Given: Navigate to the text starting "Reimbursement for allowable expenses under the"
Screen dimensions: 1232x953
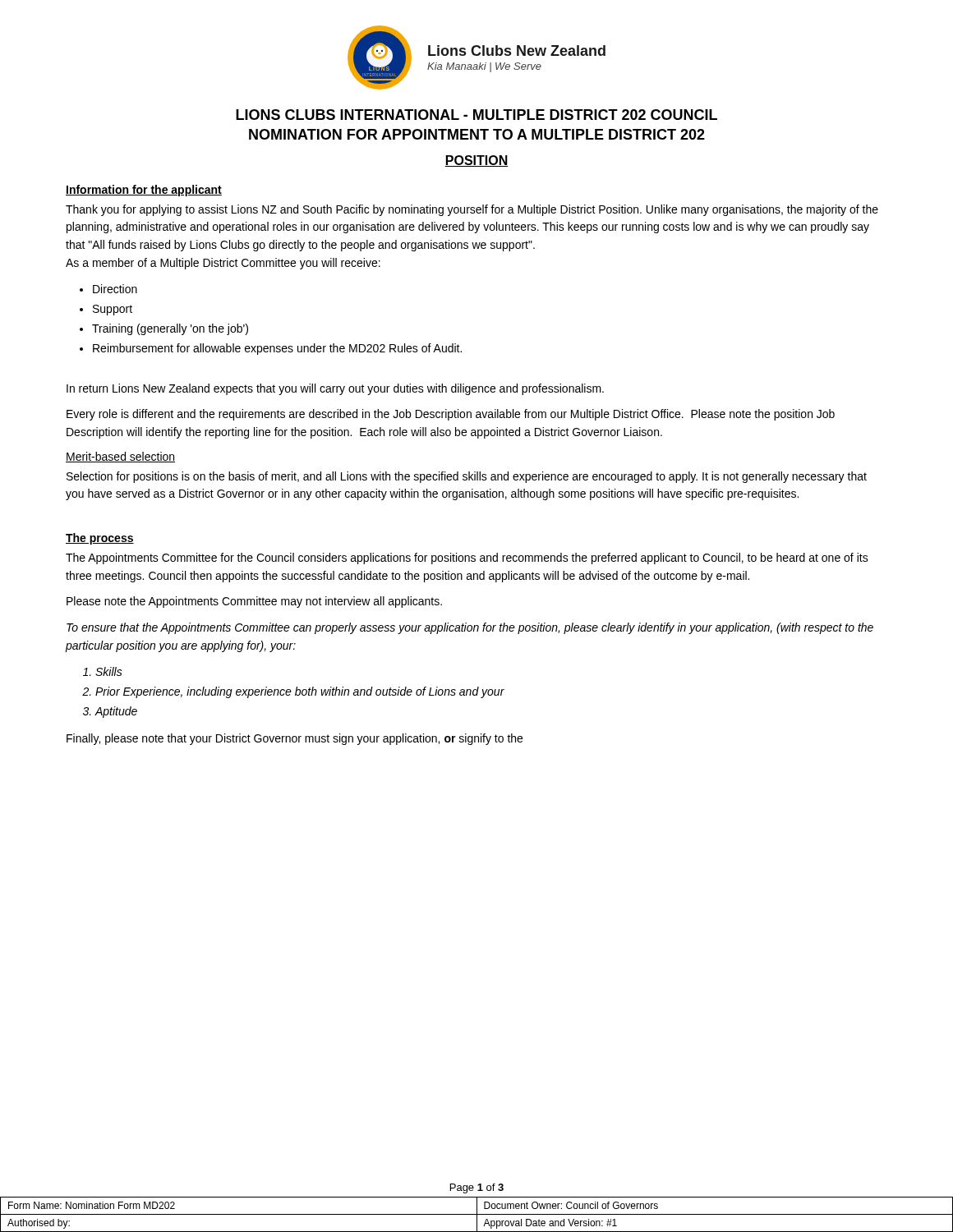Looking at the screenshot, I should tap(277, 348).
